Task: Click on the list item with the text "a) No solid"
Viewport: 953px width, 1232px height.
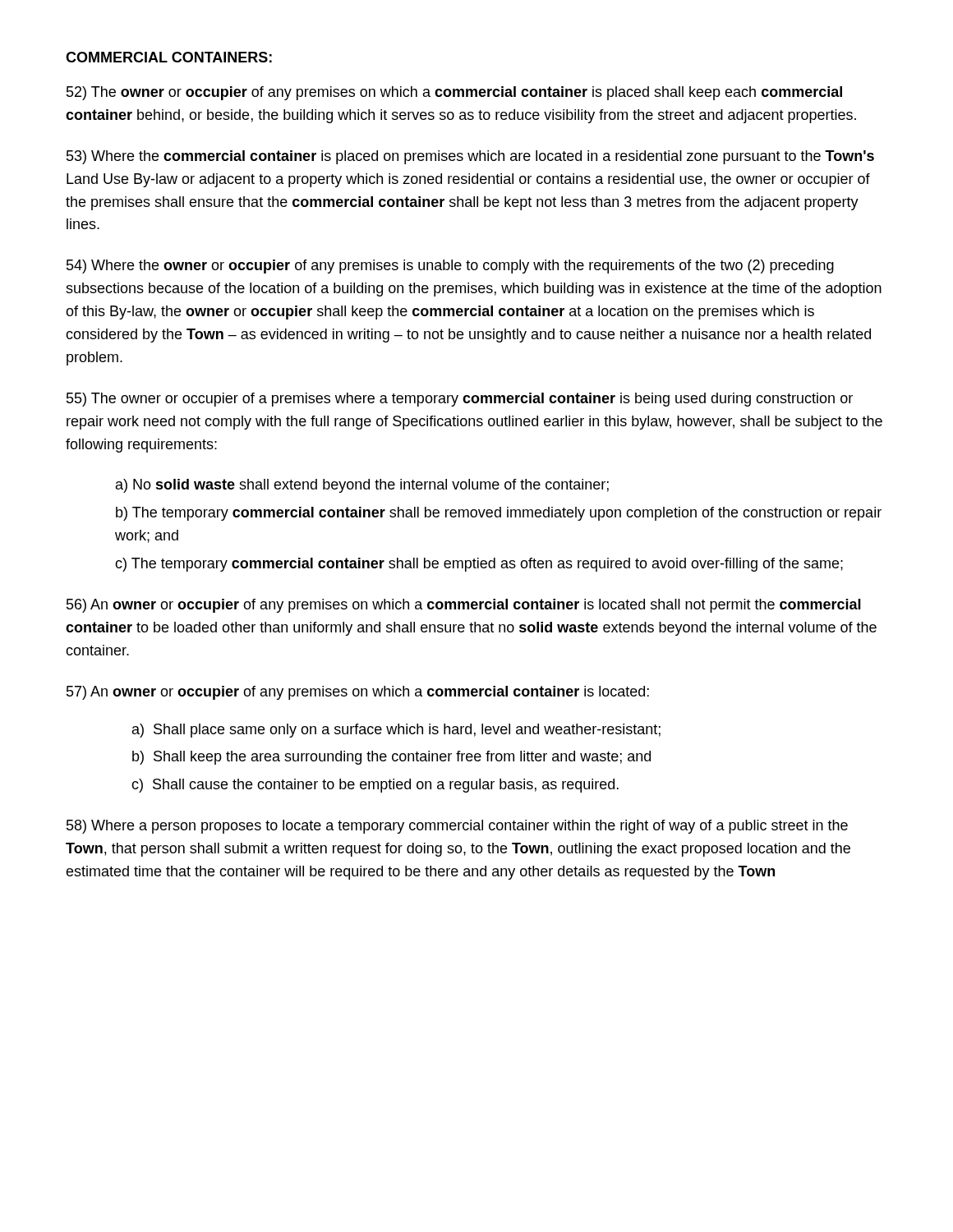Action: [362, 485]
